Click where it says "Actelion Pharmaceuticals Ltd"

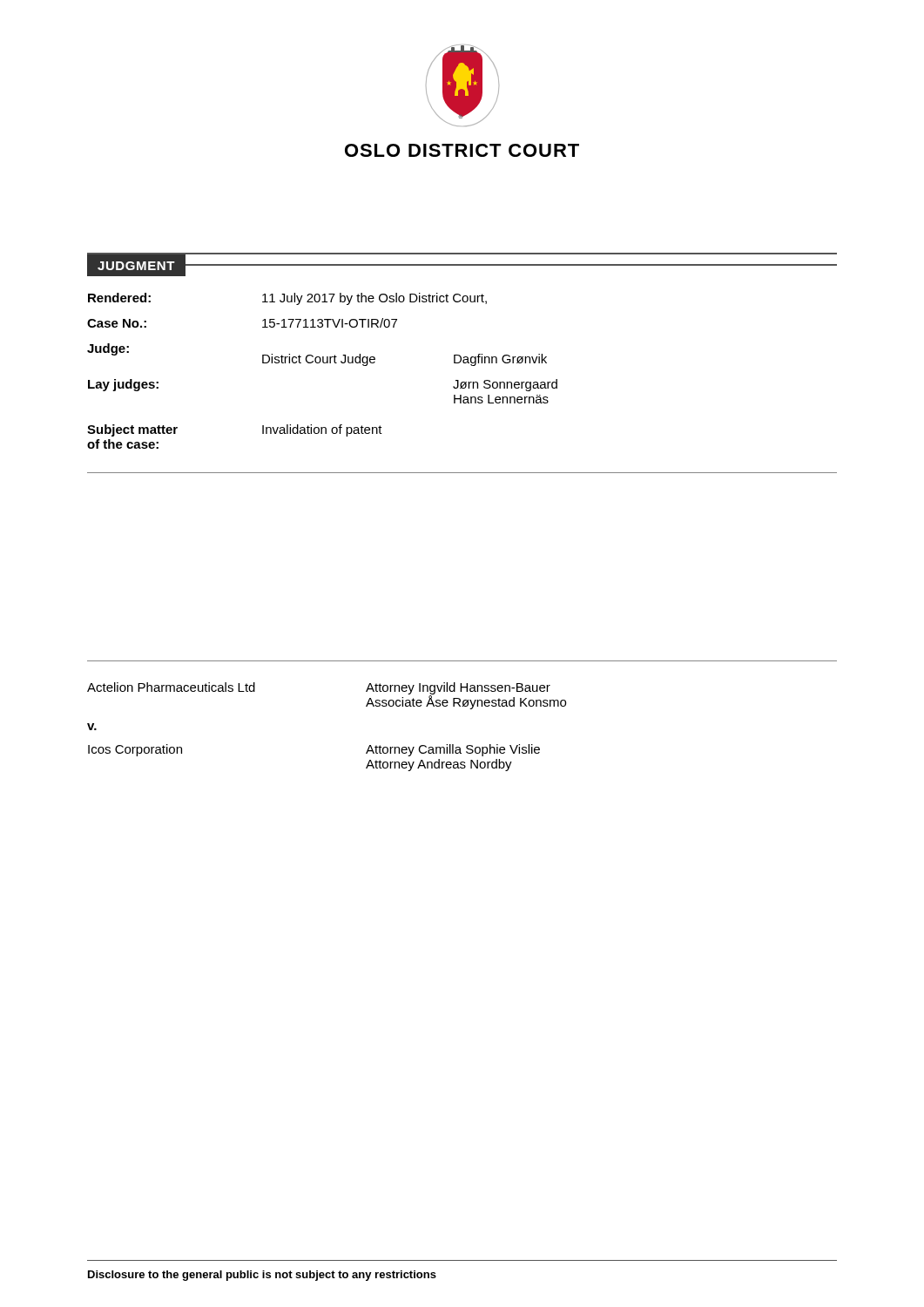[171, 687]
